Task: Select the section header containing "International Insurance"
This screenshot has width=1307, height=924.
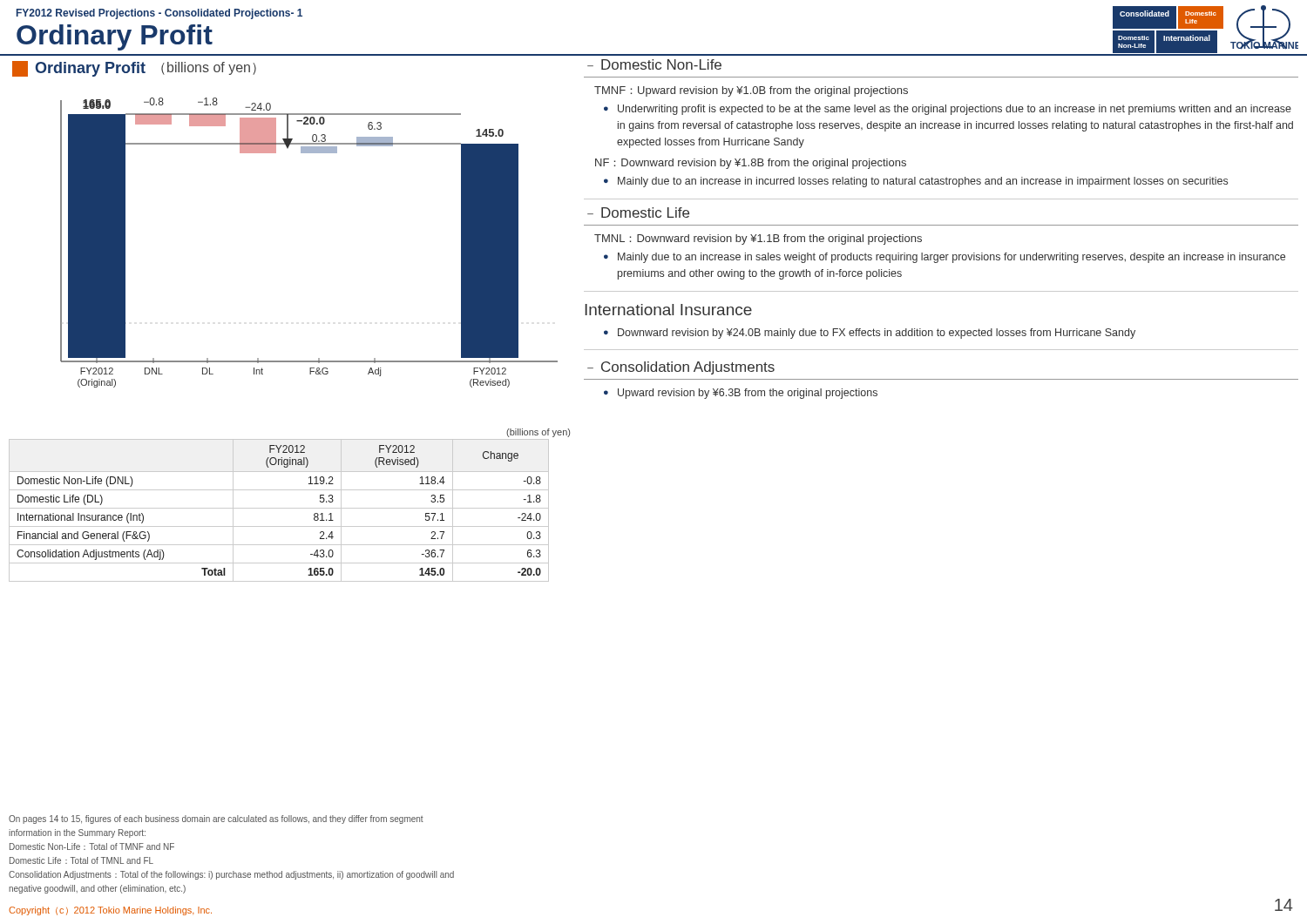Action: [x=668, y=309]
